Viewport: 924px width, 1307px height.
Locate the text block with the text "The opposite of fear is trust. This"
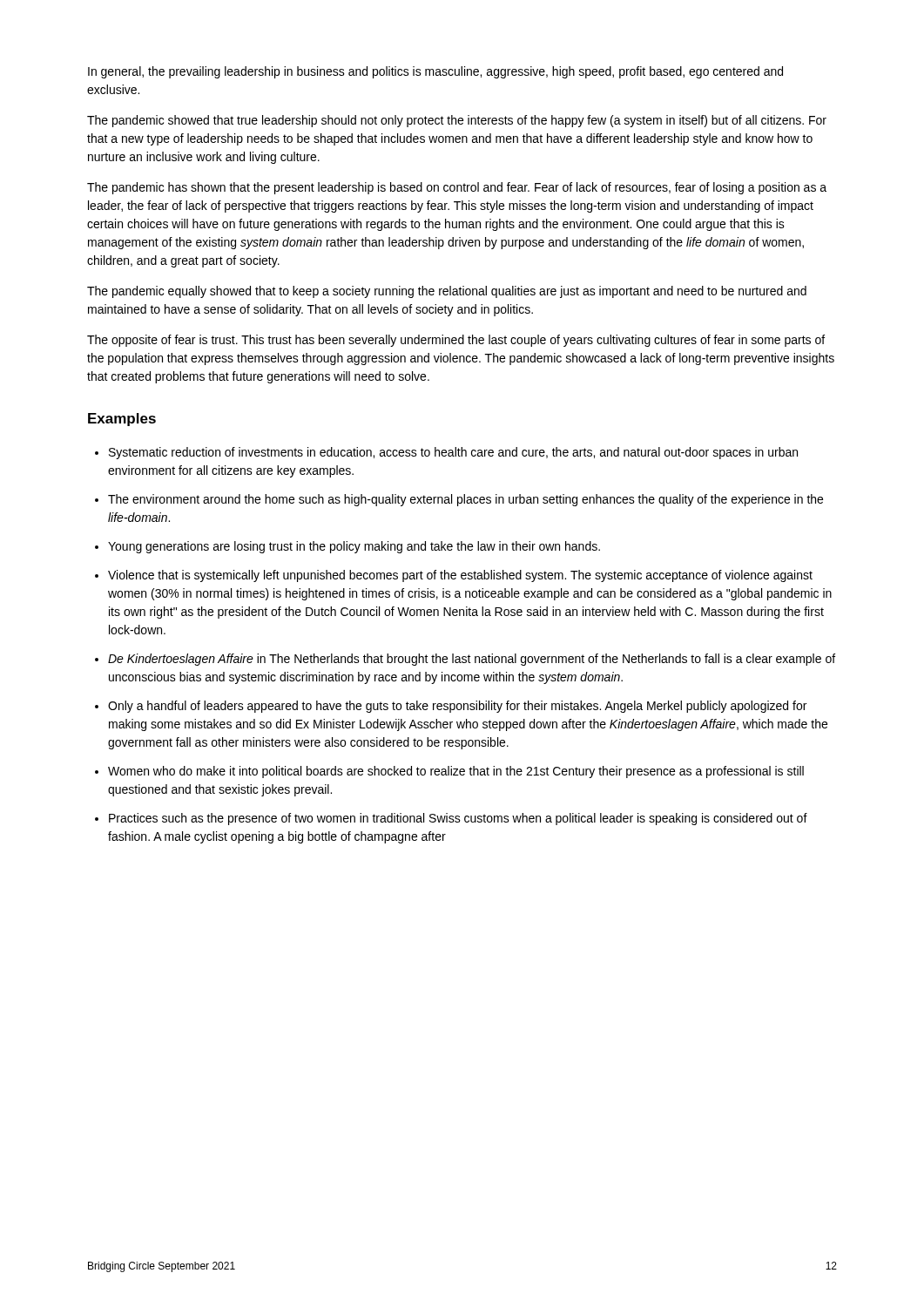462,359
